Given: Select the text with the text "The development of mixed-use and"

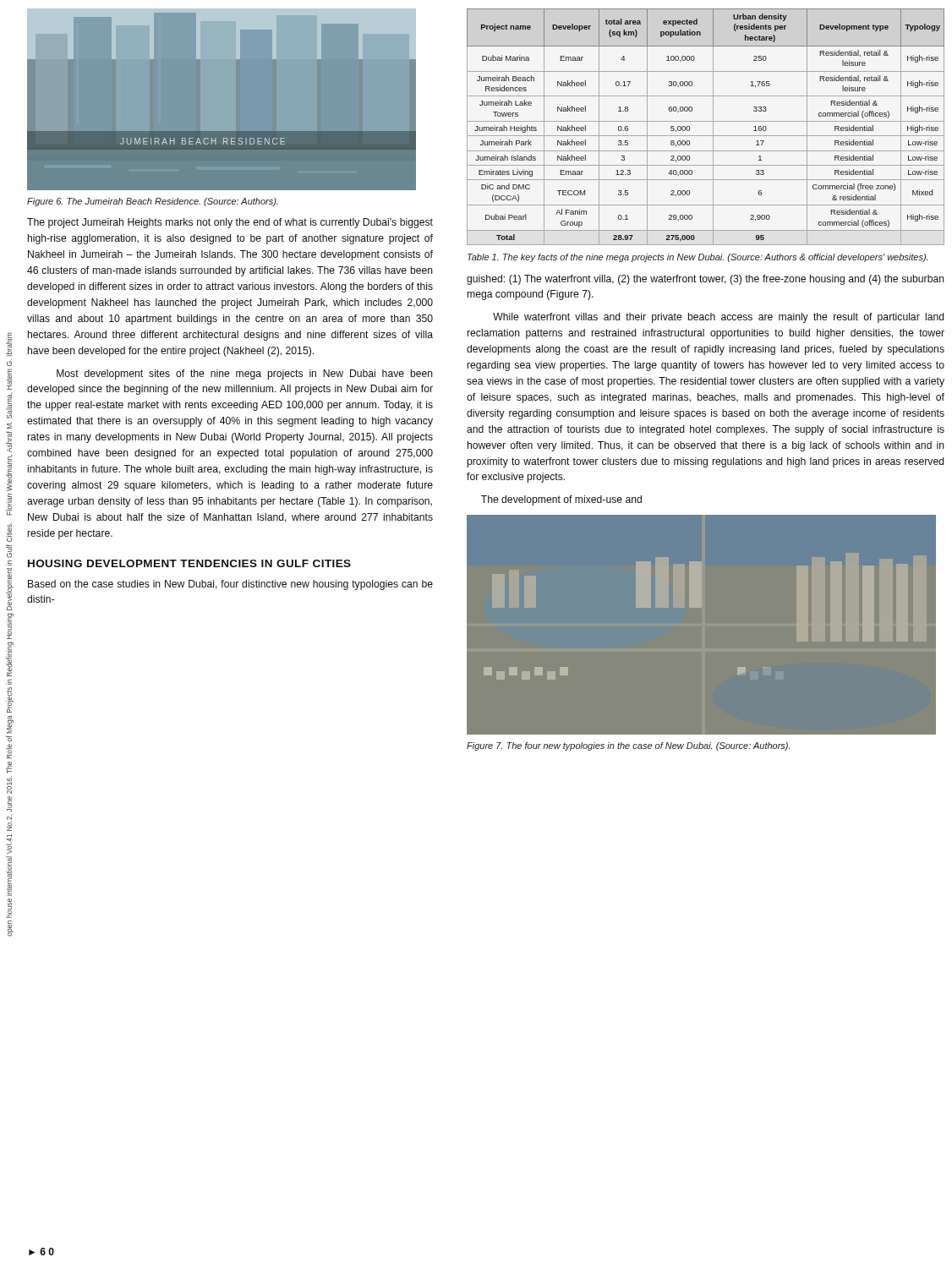Looking at the screenshot, I should [x=554, y=500].
